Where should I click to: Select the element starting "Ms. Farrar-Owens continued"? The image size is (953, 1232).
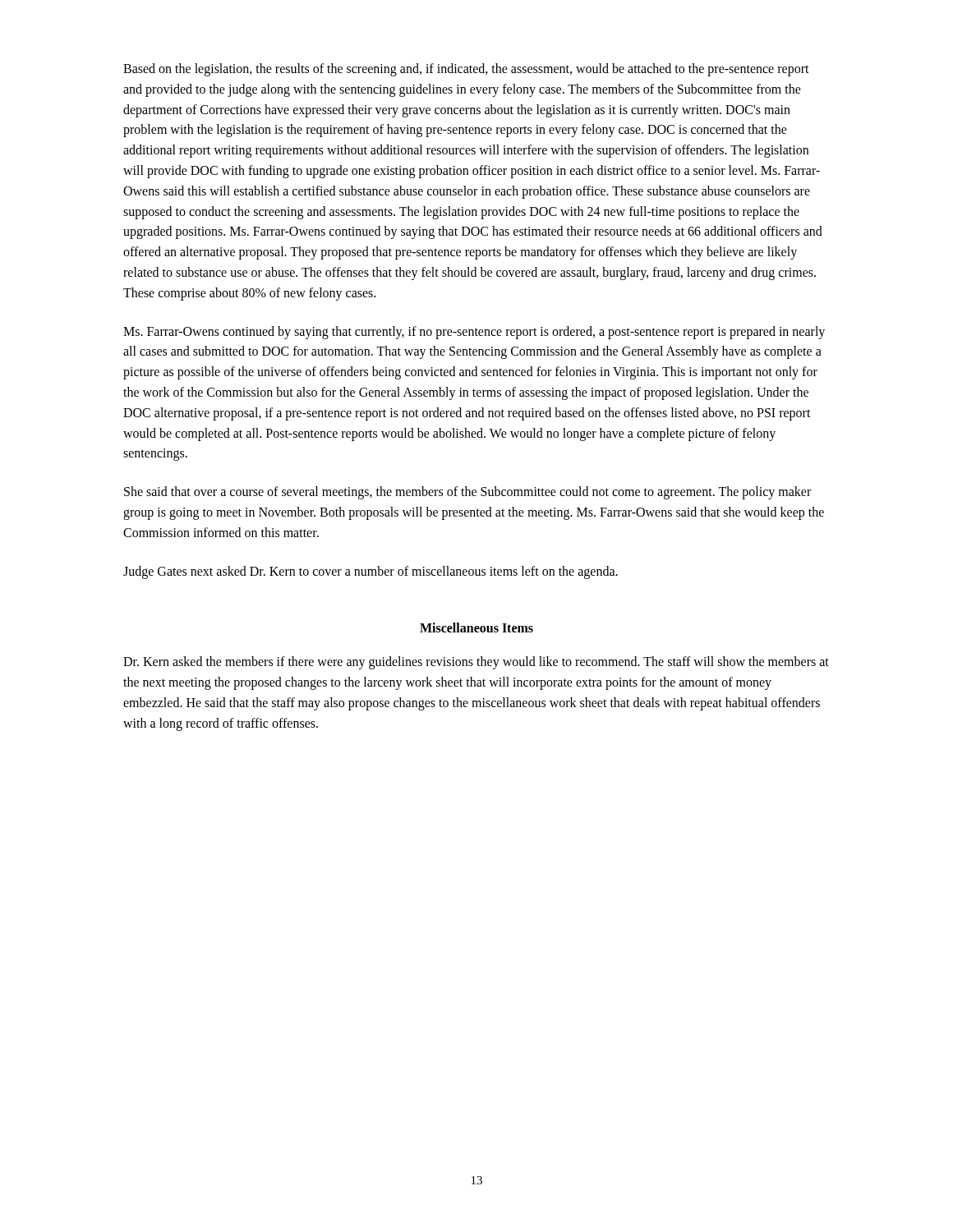[474, 392]
